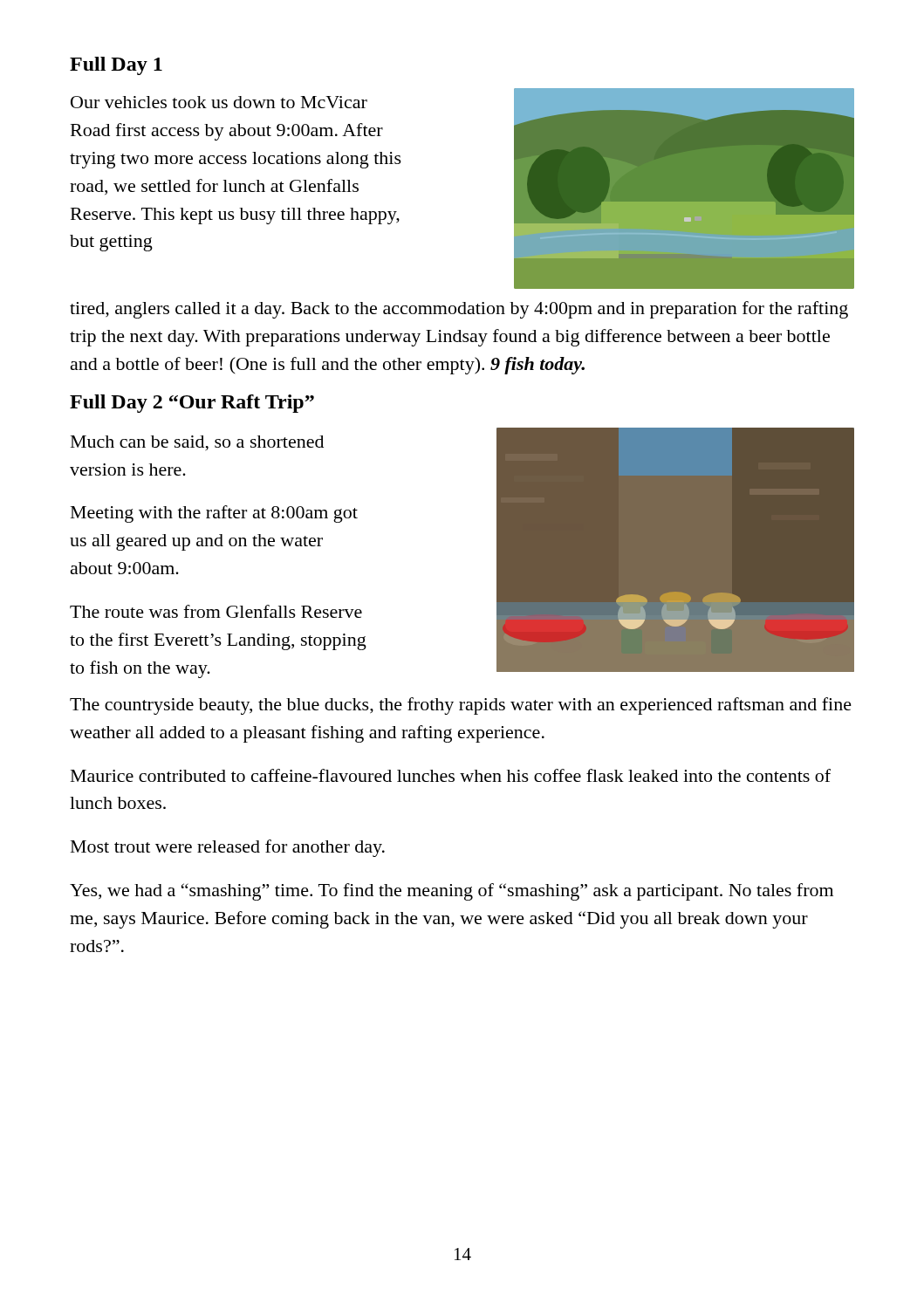Viewport: 924px width, 1309px height.
Task: Click where it says "Full Day 2 “Our Raft Trip”"
Action: click(x=192, y=401)
